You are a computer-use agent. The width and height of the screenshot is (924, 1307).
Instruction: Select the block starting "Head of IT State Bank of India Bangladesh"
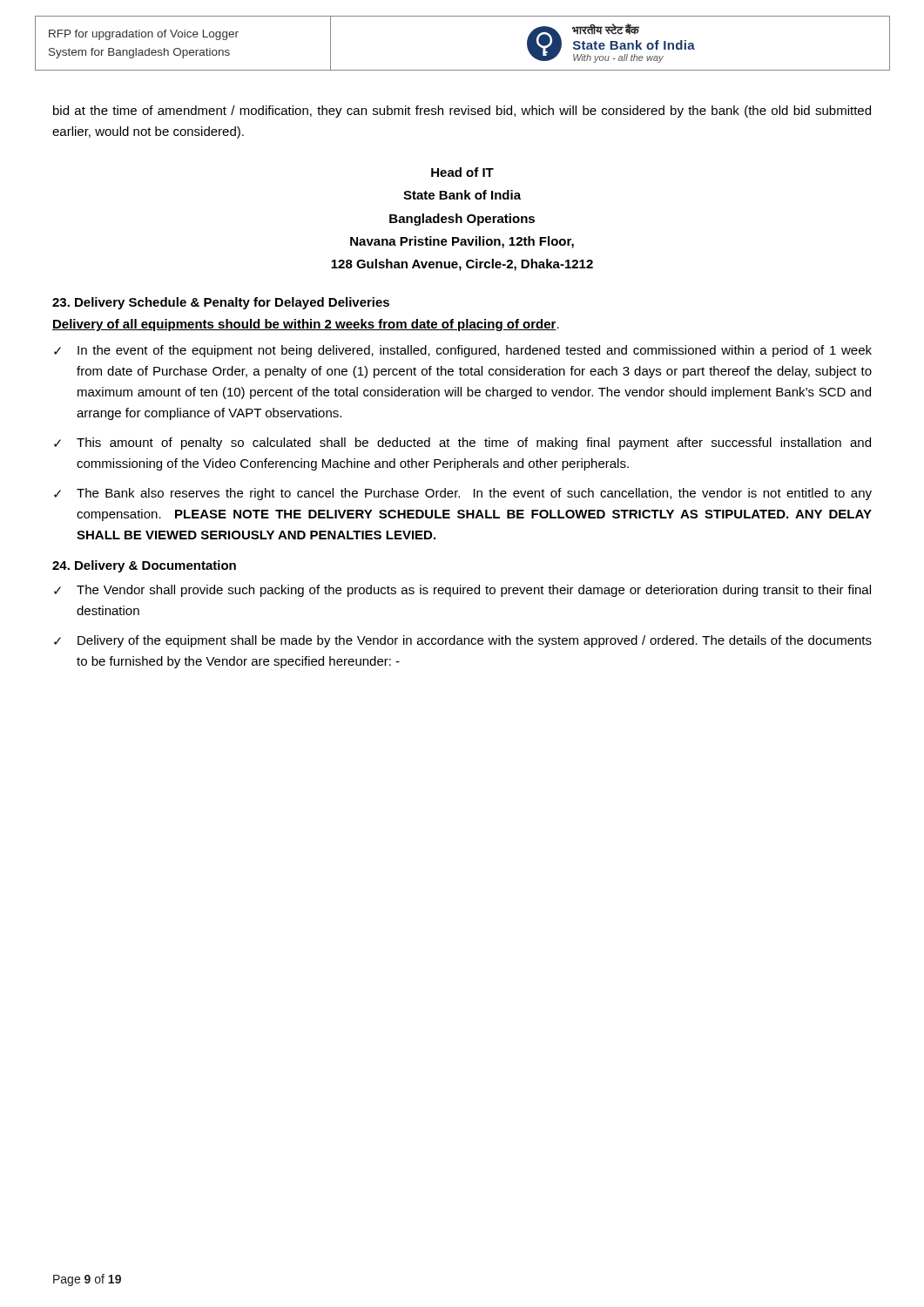462,218
